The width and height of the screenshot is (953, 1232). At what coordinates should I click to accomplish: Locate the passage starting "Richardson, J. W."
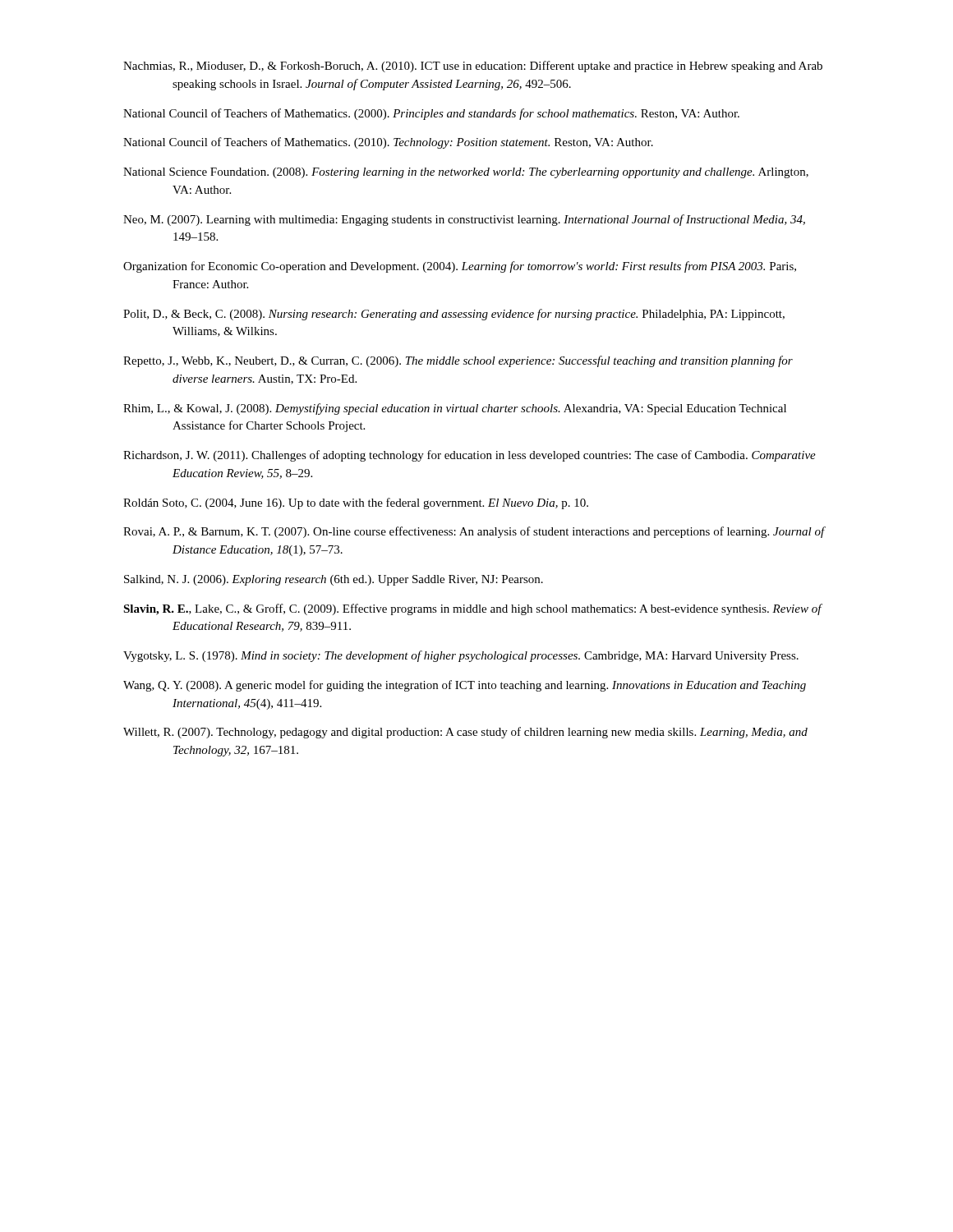click(469, 464)
